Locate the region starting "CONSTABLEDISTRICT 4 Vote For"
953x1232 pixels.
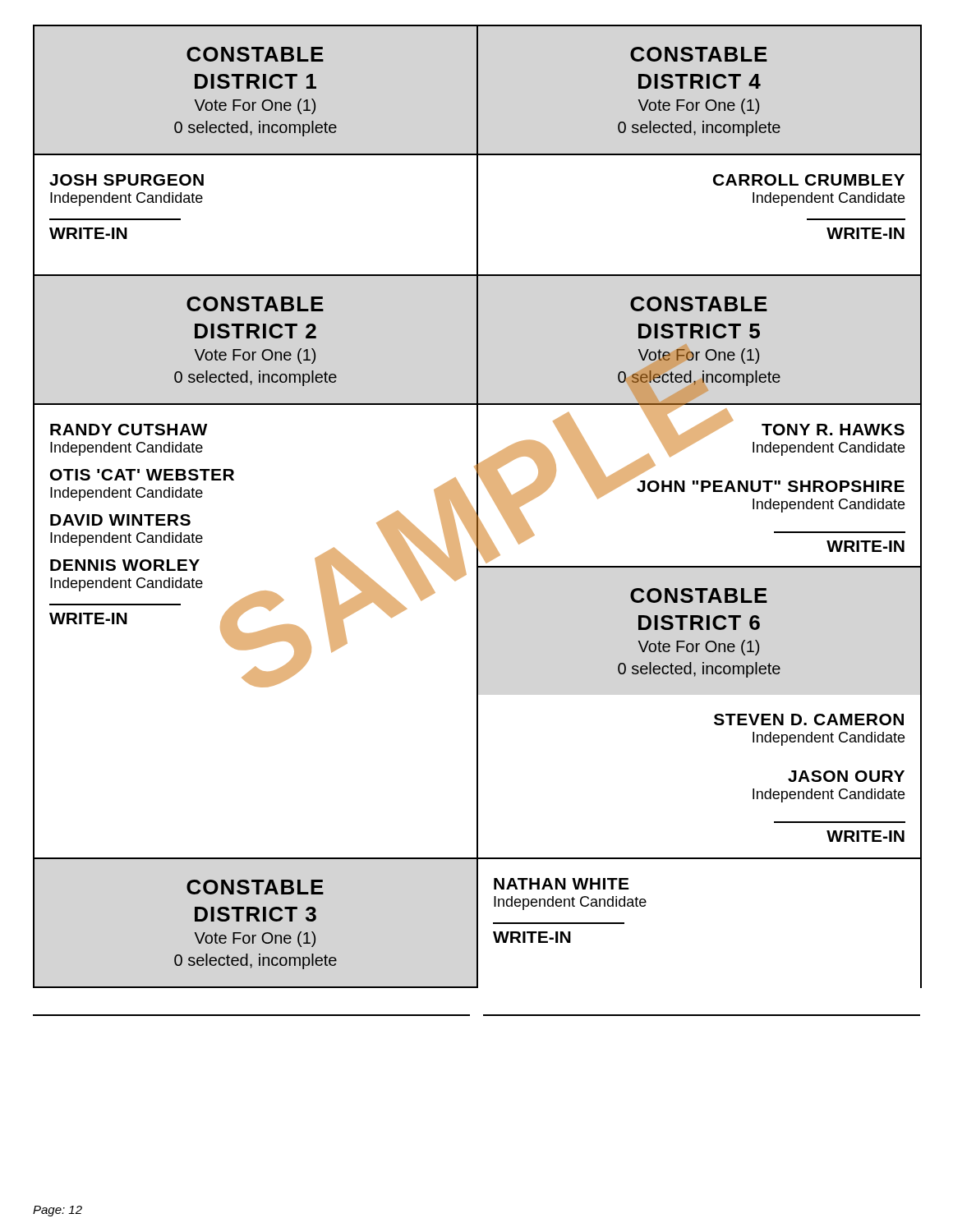699,90
